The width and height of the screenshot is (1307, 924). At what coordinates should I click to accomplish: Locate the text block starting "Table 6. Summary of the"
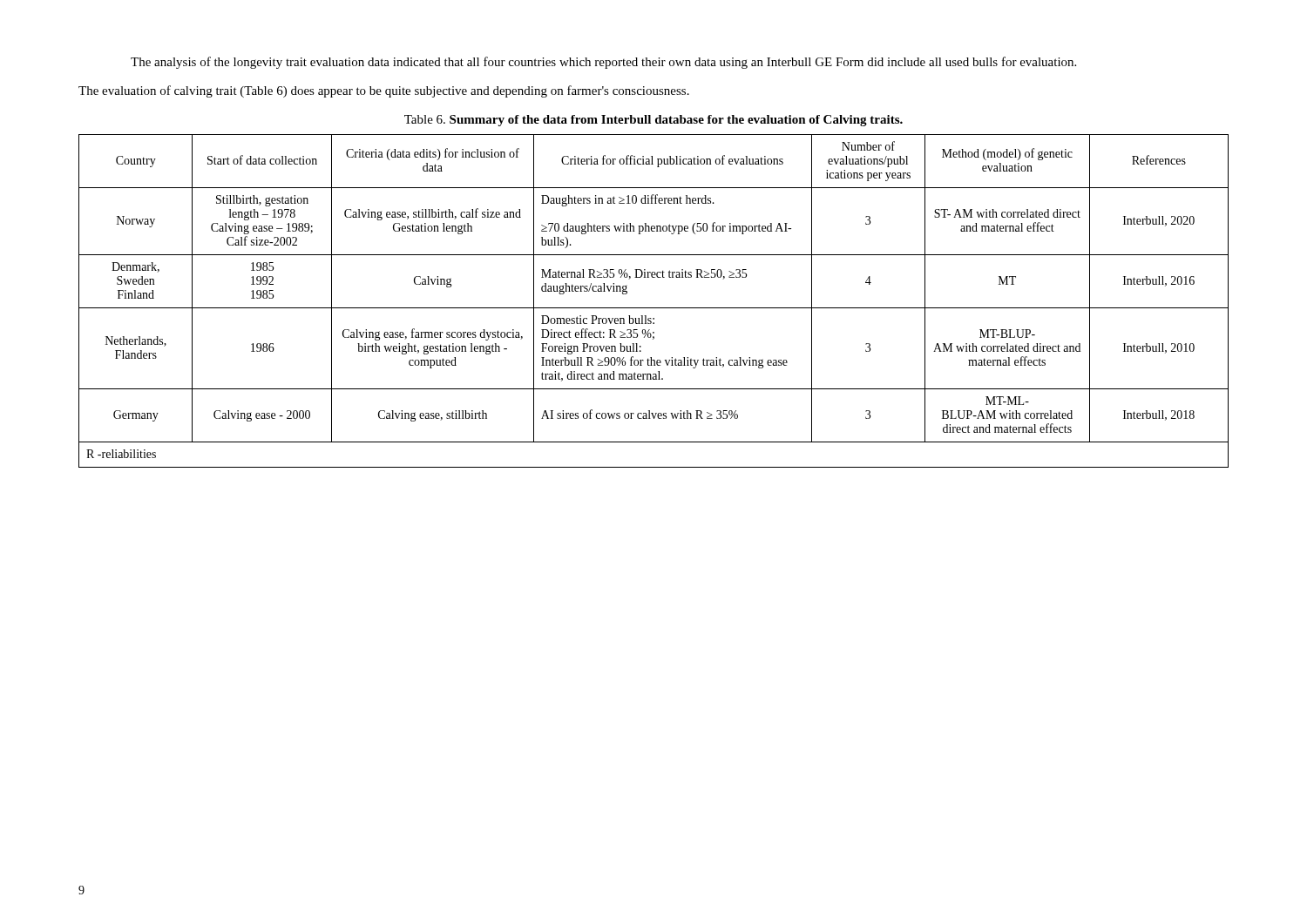coord(653,119)
